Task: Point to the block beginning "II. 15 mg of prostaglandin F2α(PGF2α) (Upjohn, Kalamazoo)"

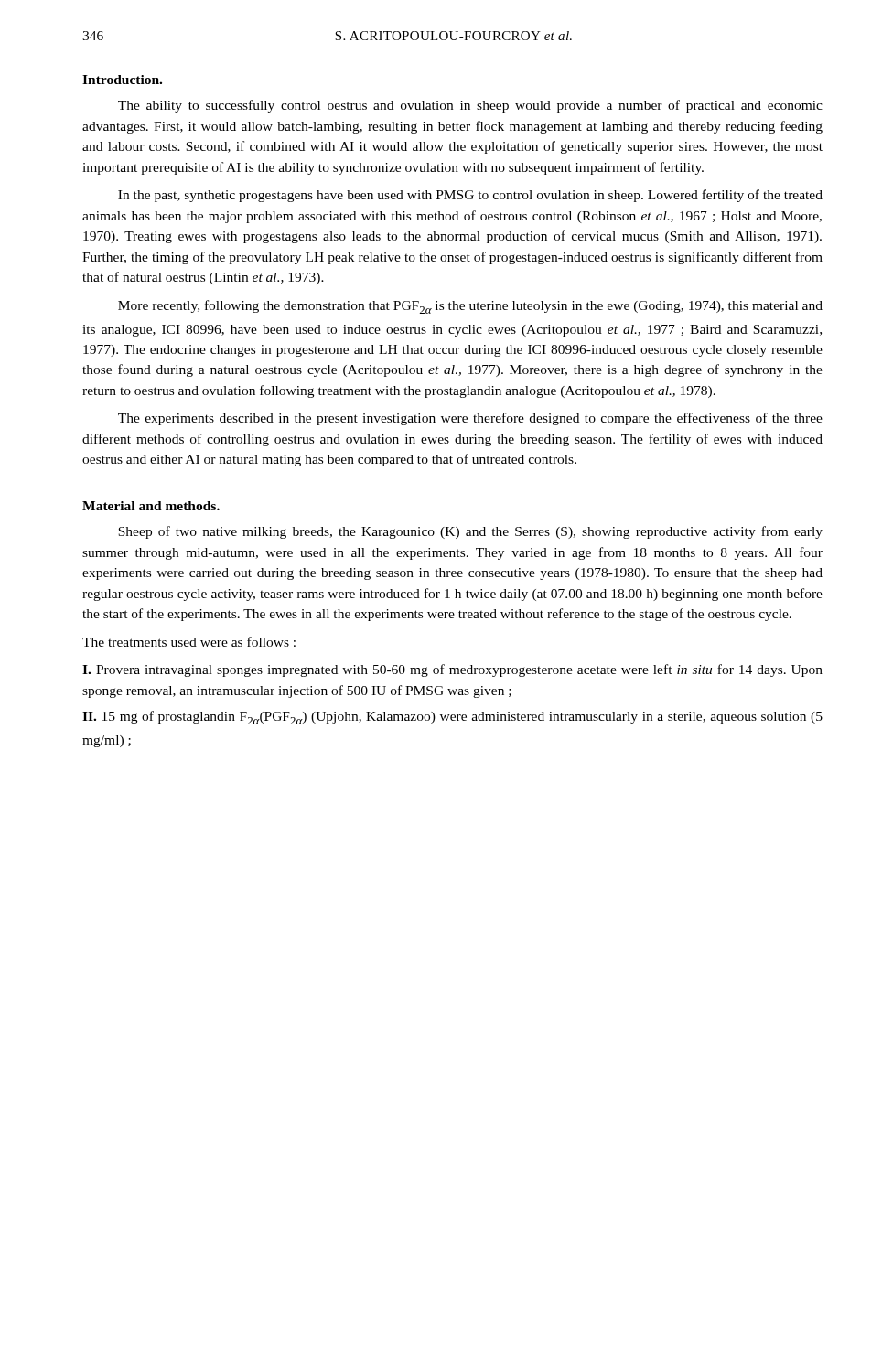Action: click(452, 728)
